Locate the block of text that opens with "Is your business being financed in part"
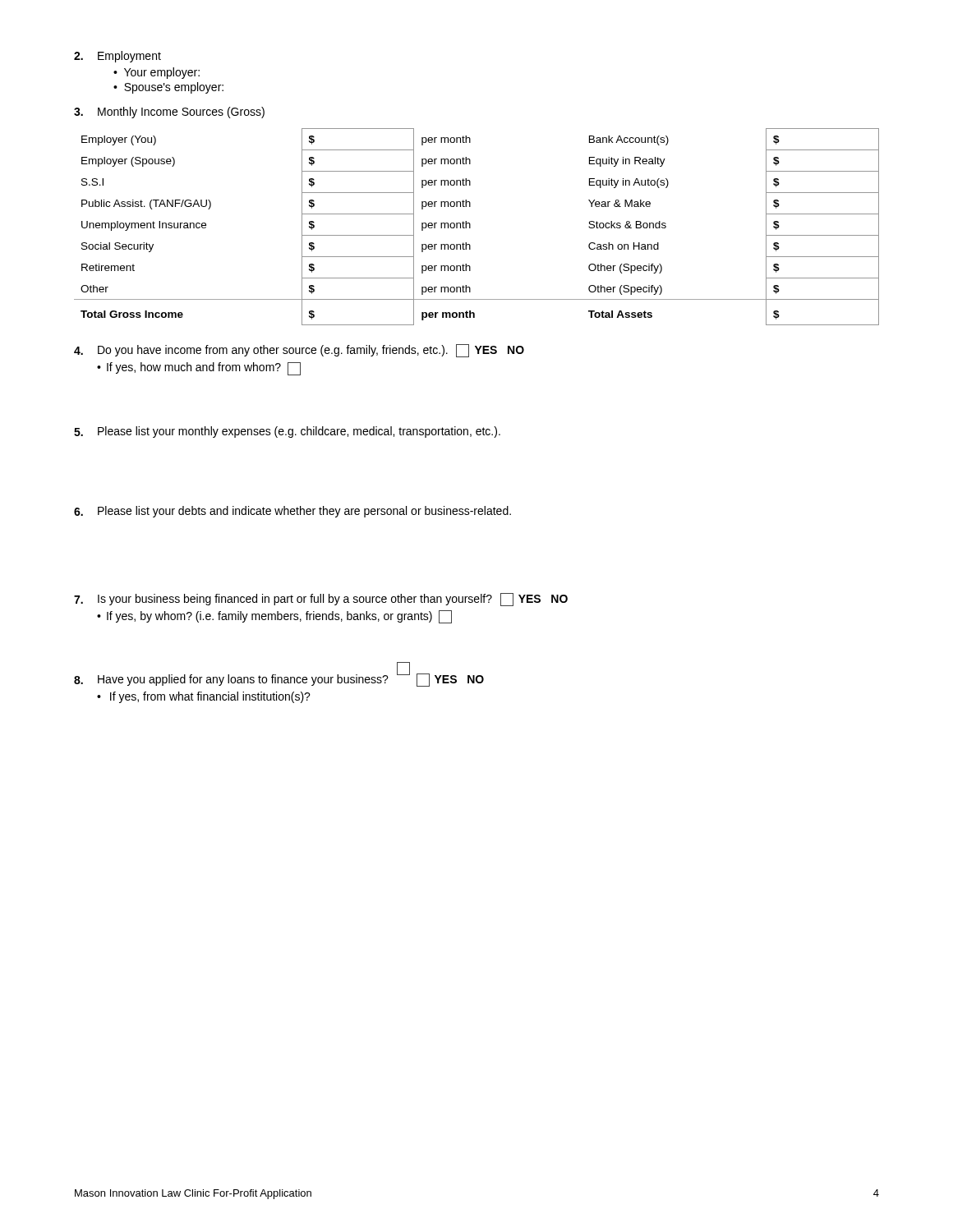The height and width of the screenshot is (1232, 953). tap(476, 608)
